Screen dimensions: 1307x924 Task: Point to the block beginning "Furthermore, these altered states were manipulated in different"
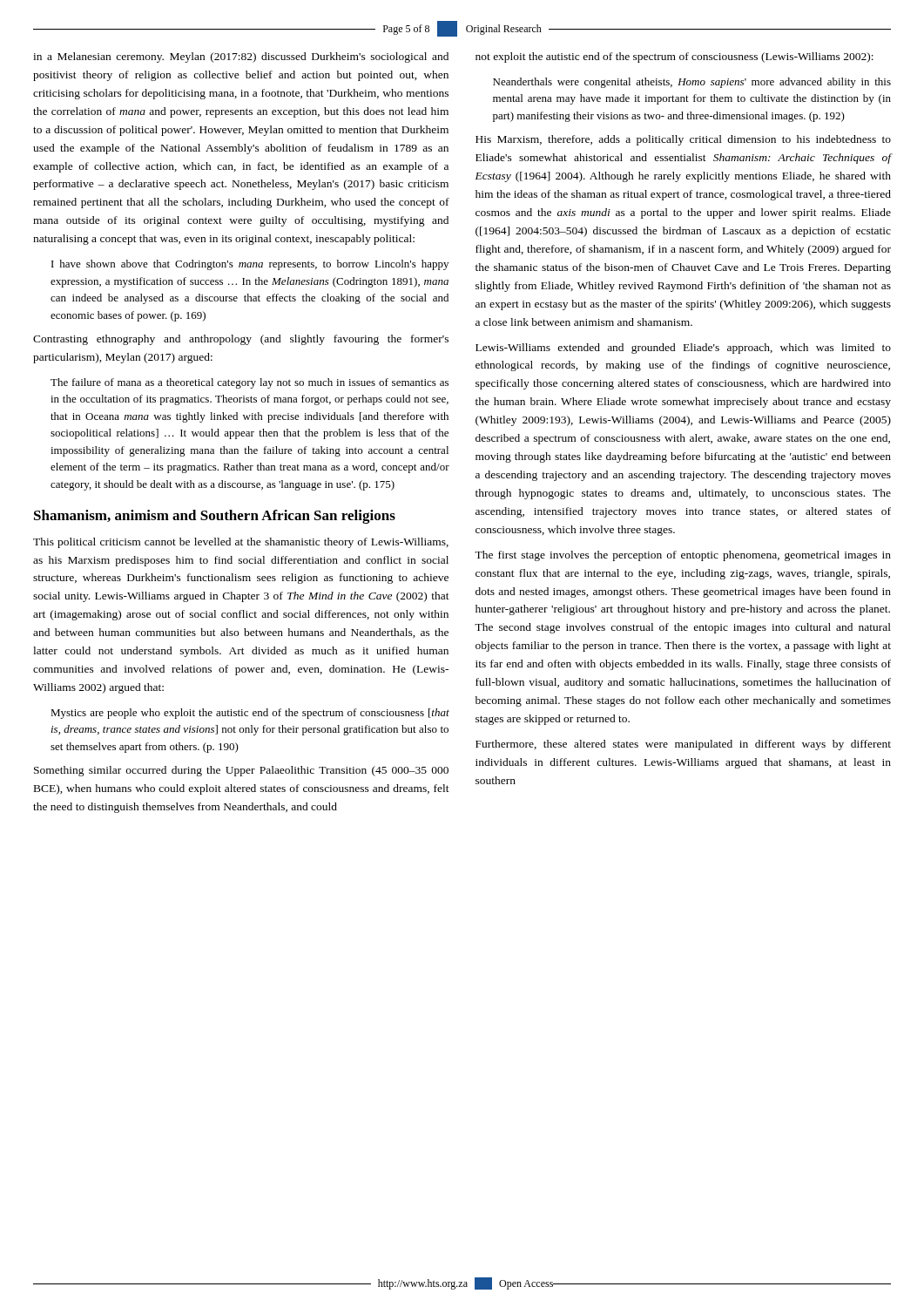(683, 763)
